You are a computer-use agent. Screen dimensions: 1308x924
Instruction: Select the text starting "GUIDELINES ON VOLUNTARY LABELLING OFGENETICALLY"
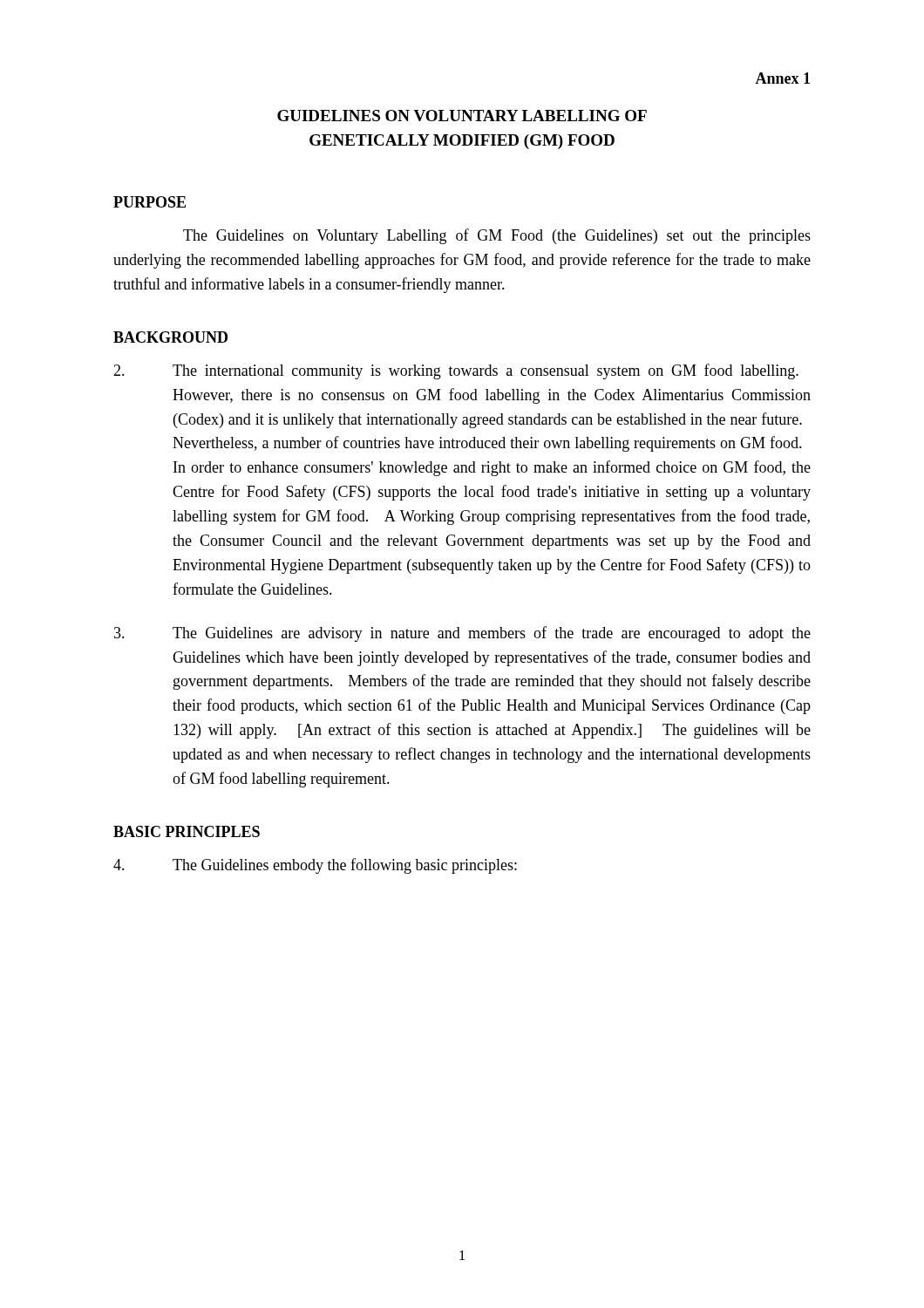point(462,128)
